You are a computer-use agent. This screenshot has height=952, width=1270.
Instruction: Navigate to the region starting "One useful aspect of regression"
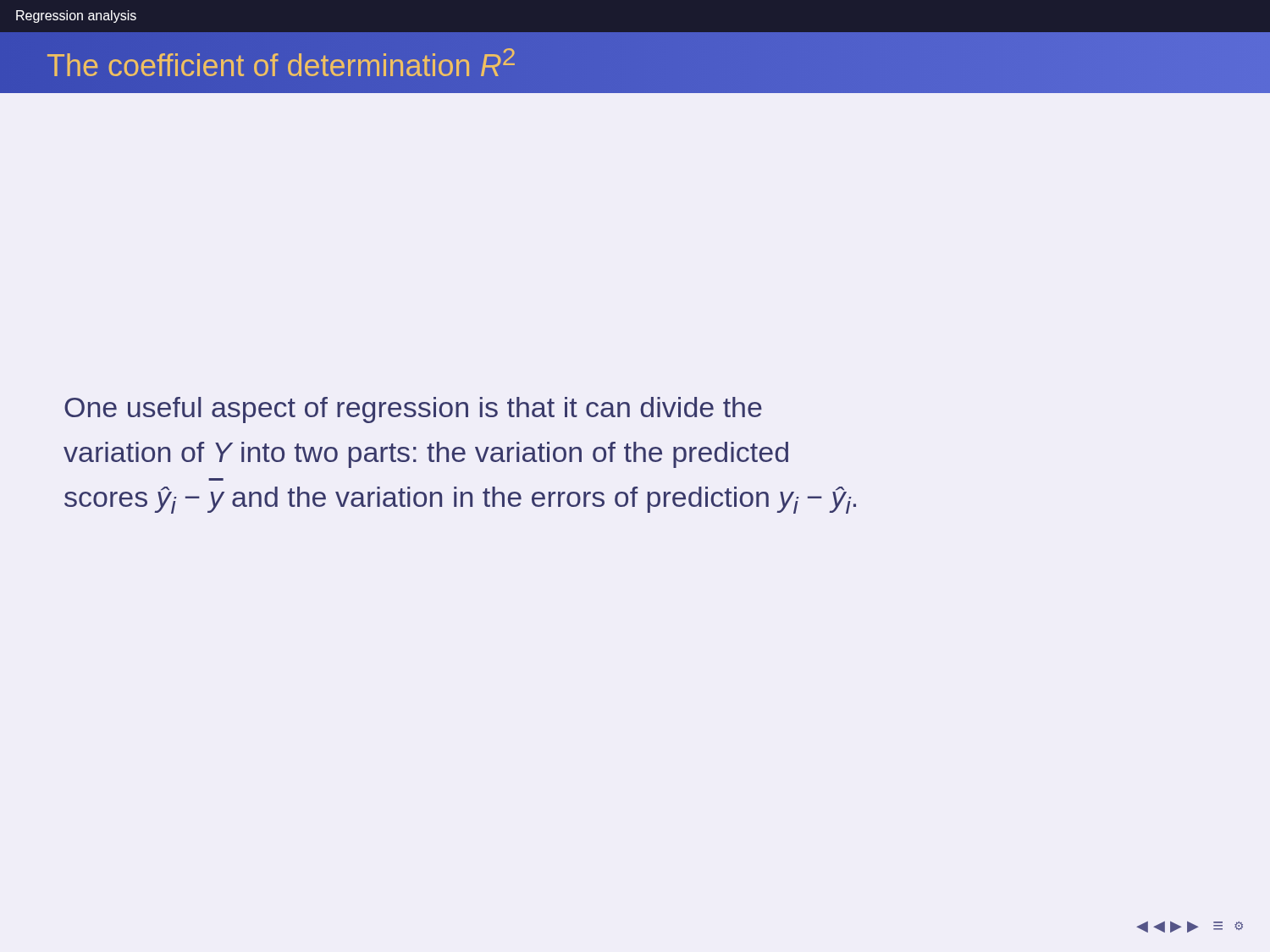pyautogui.click(x=461, y=455)
